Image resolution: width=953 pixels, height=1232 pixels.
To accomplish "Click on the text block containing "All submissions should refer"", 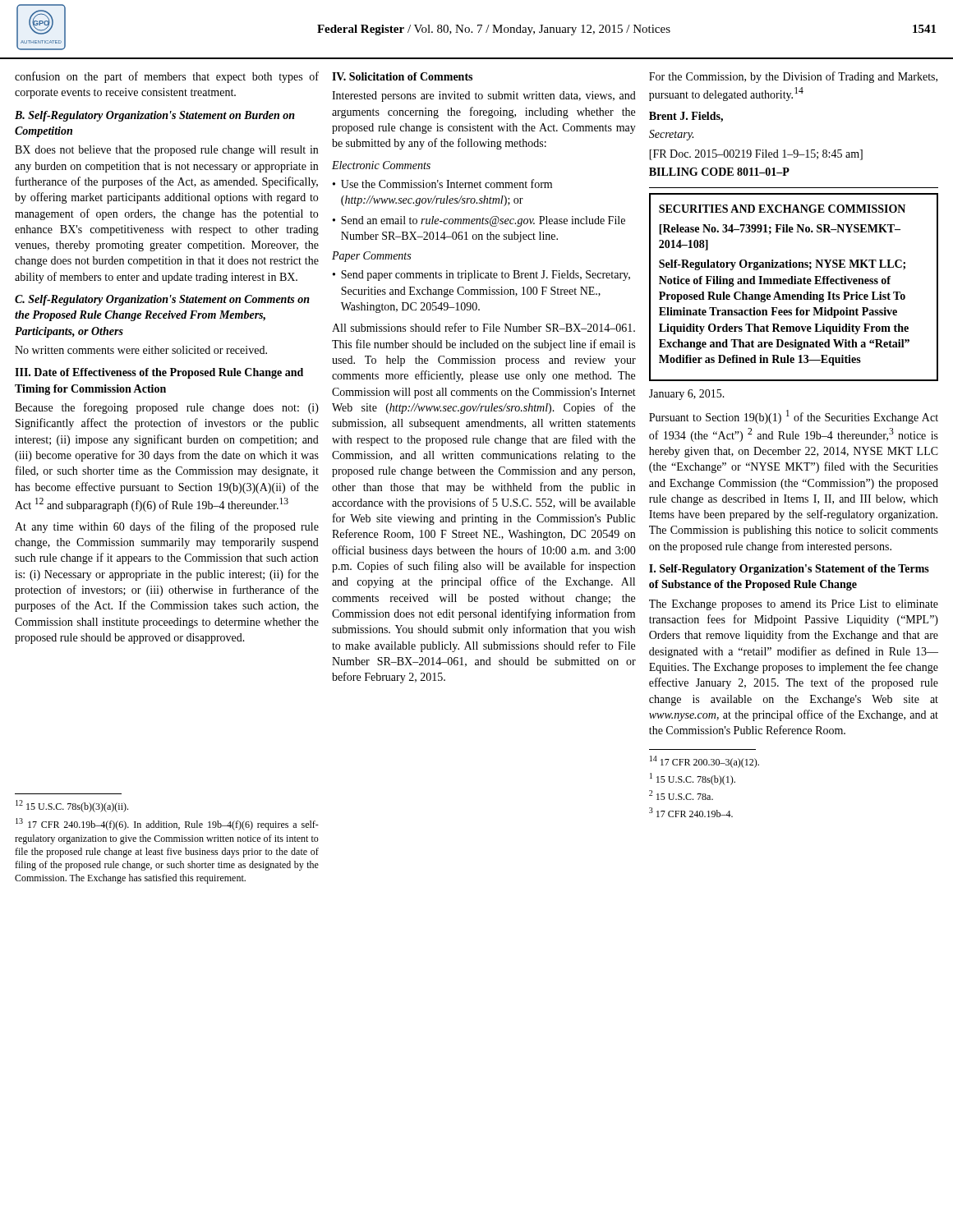I will click(484, 503).
